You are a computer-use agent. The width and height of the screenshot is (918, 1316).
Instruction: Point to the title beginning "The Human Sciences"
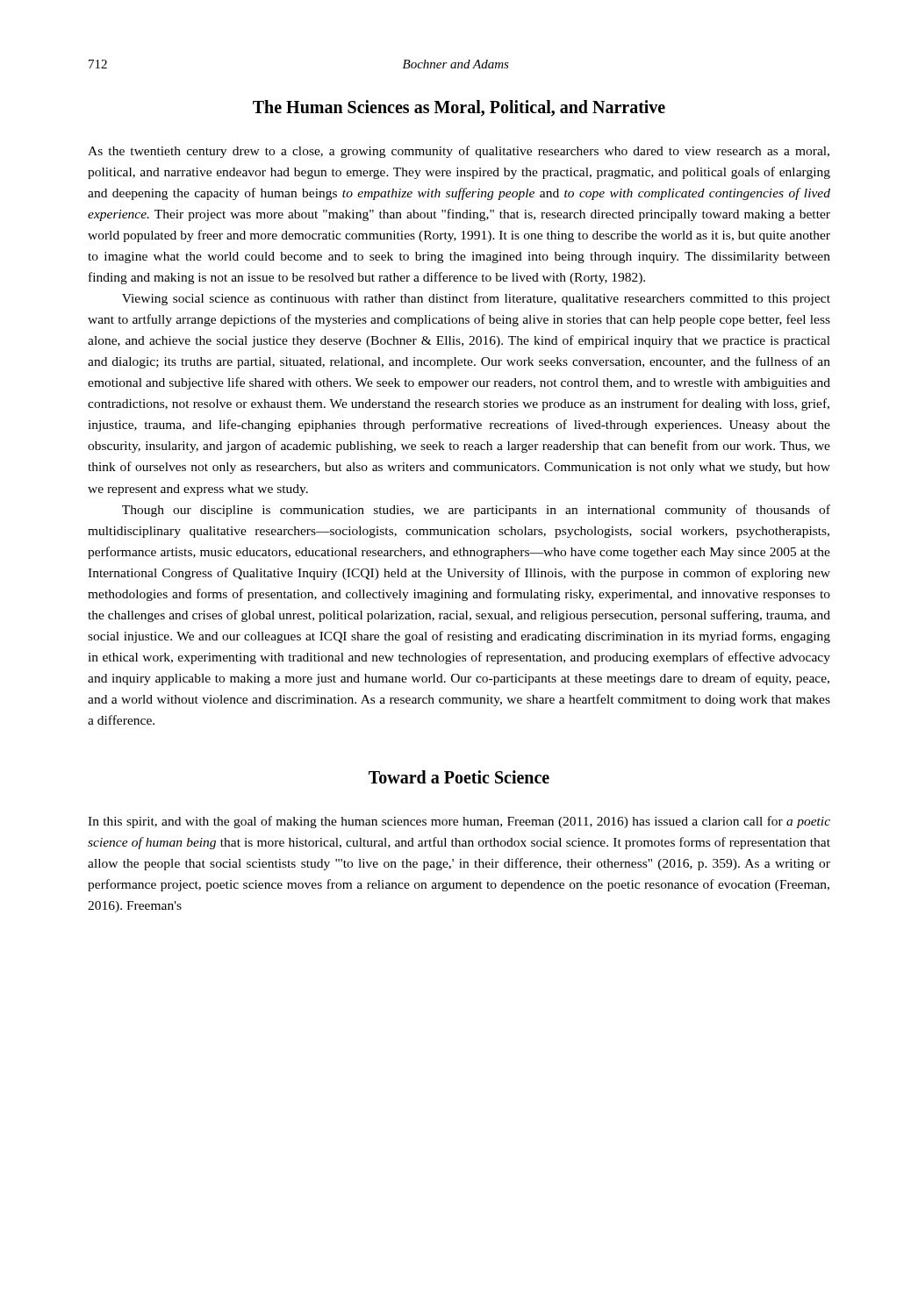point(459,107)
